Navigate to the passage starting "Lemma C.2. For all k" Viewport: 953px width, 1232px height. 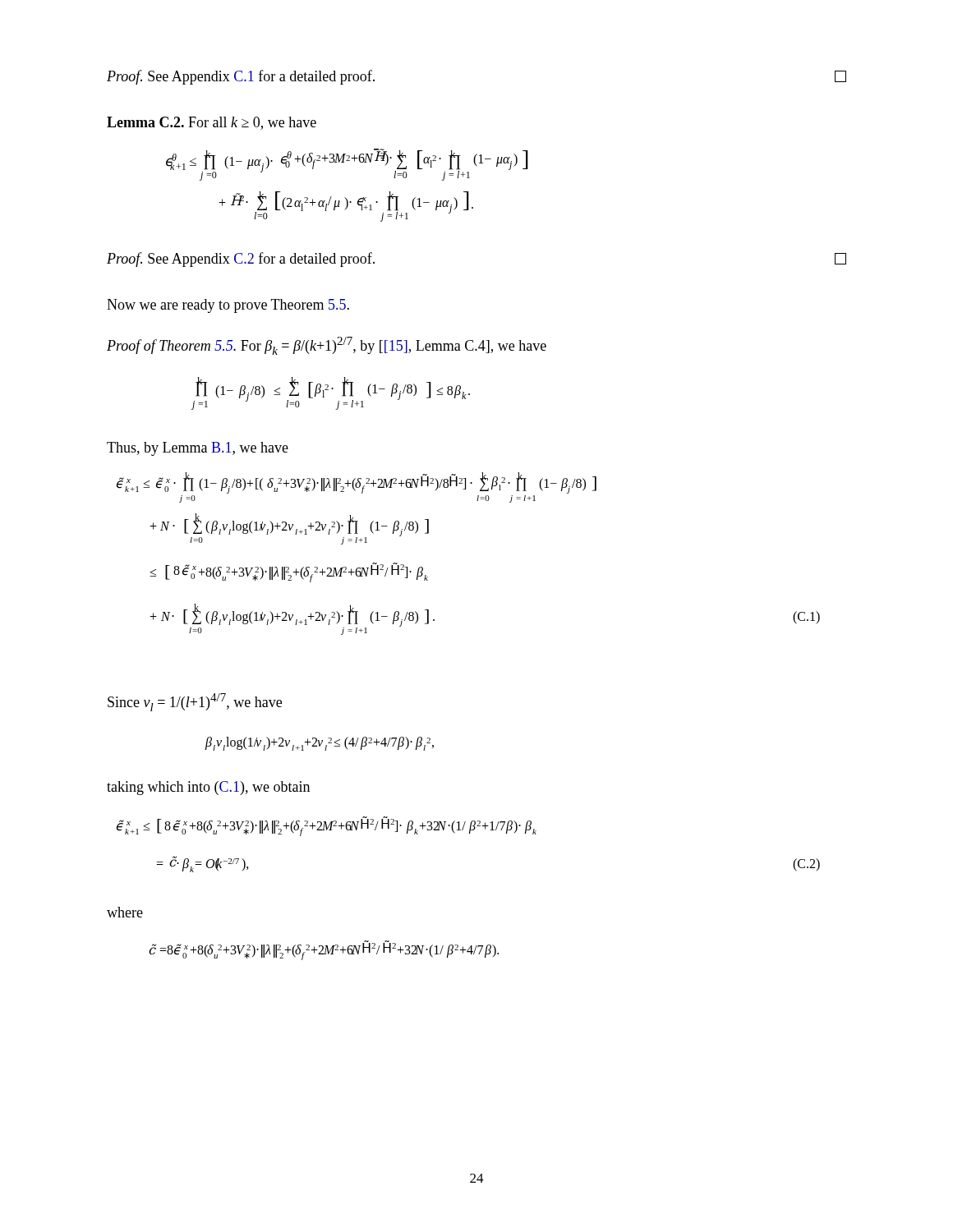[x=212, y=122]
